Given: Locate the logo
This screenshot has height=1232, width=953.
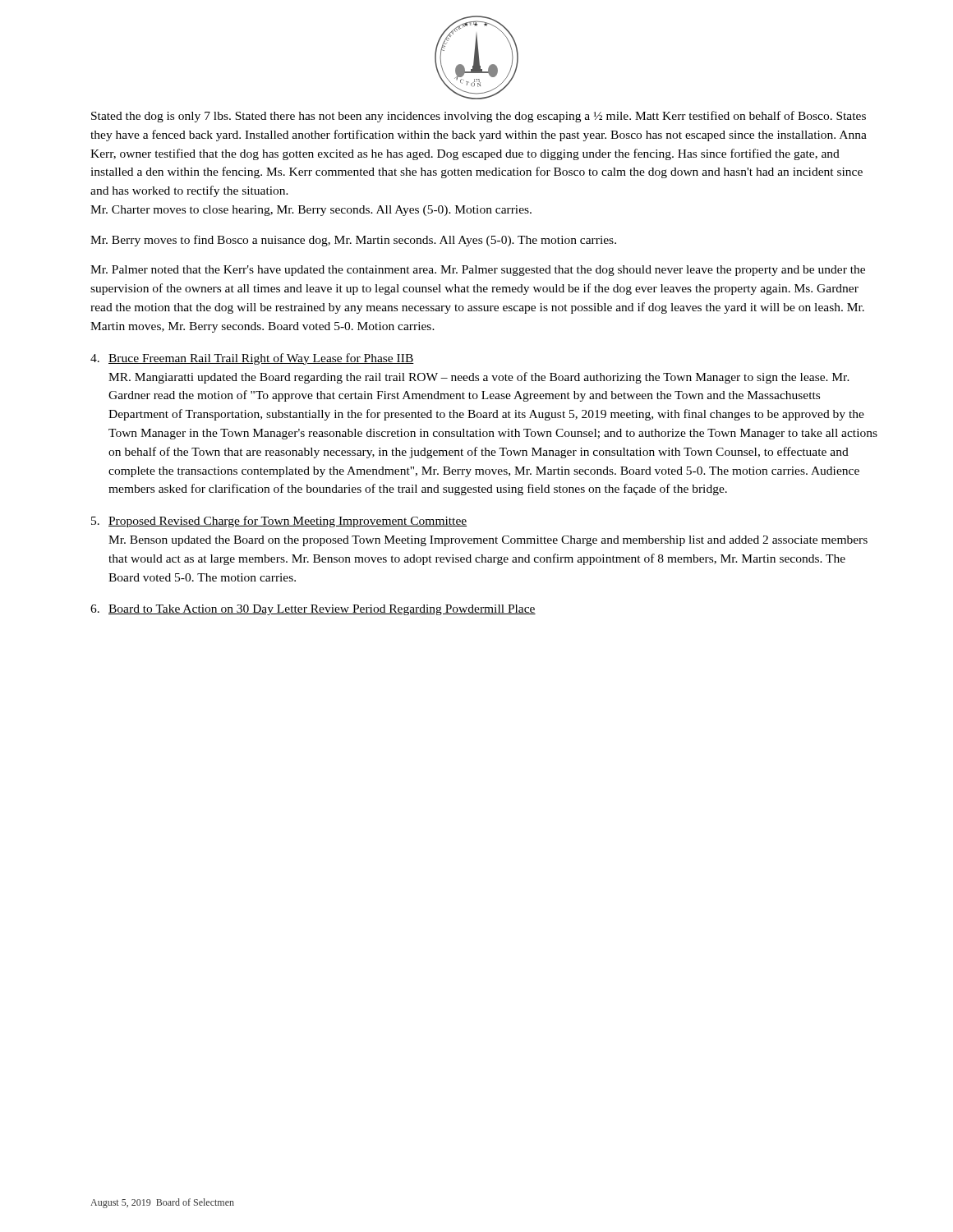Looking at the screenshot, I should click(x=476, y=58).
